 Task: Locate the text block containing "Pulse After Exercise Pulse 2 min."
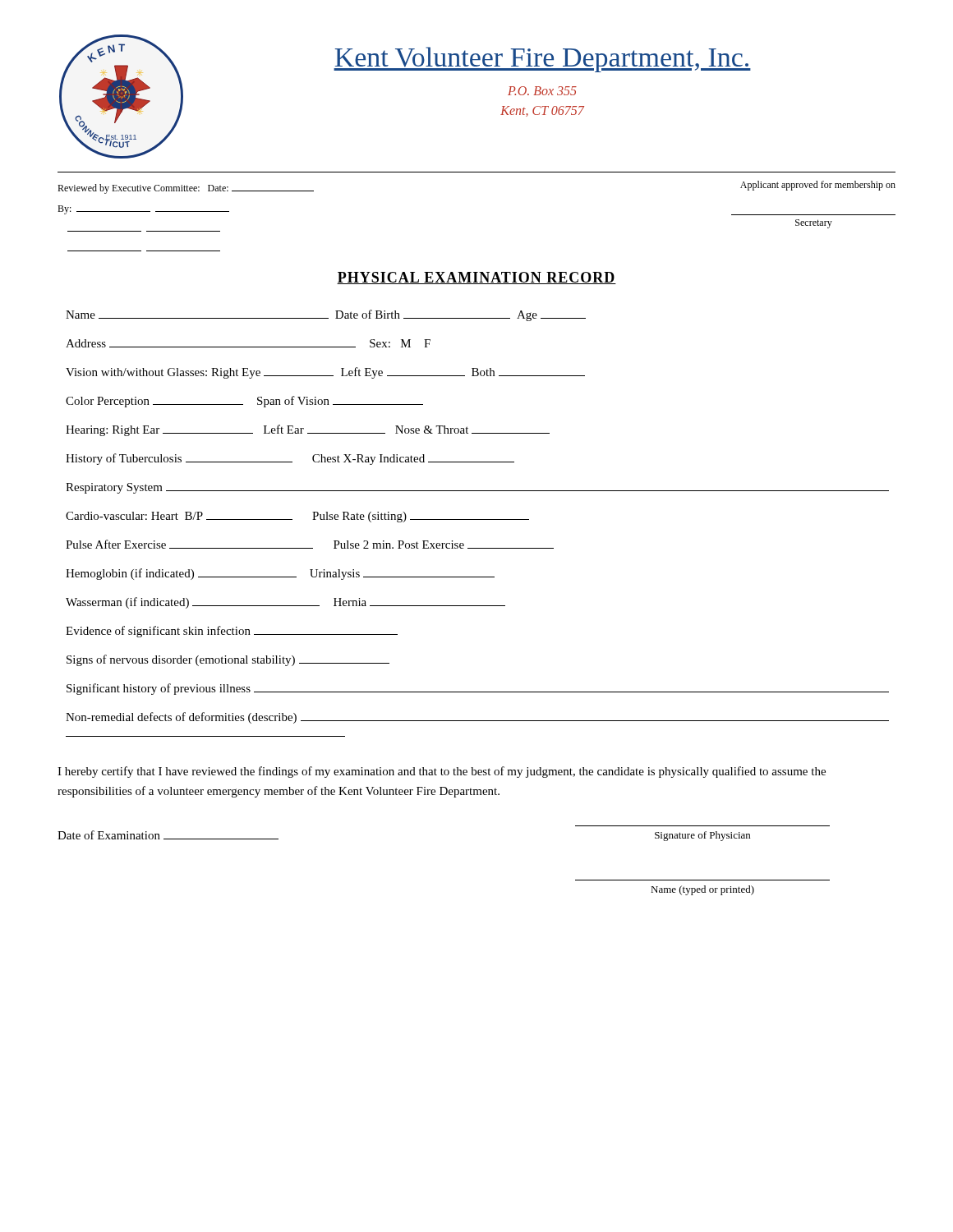[310, 543]
